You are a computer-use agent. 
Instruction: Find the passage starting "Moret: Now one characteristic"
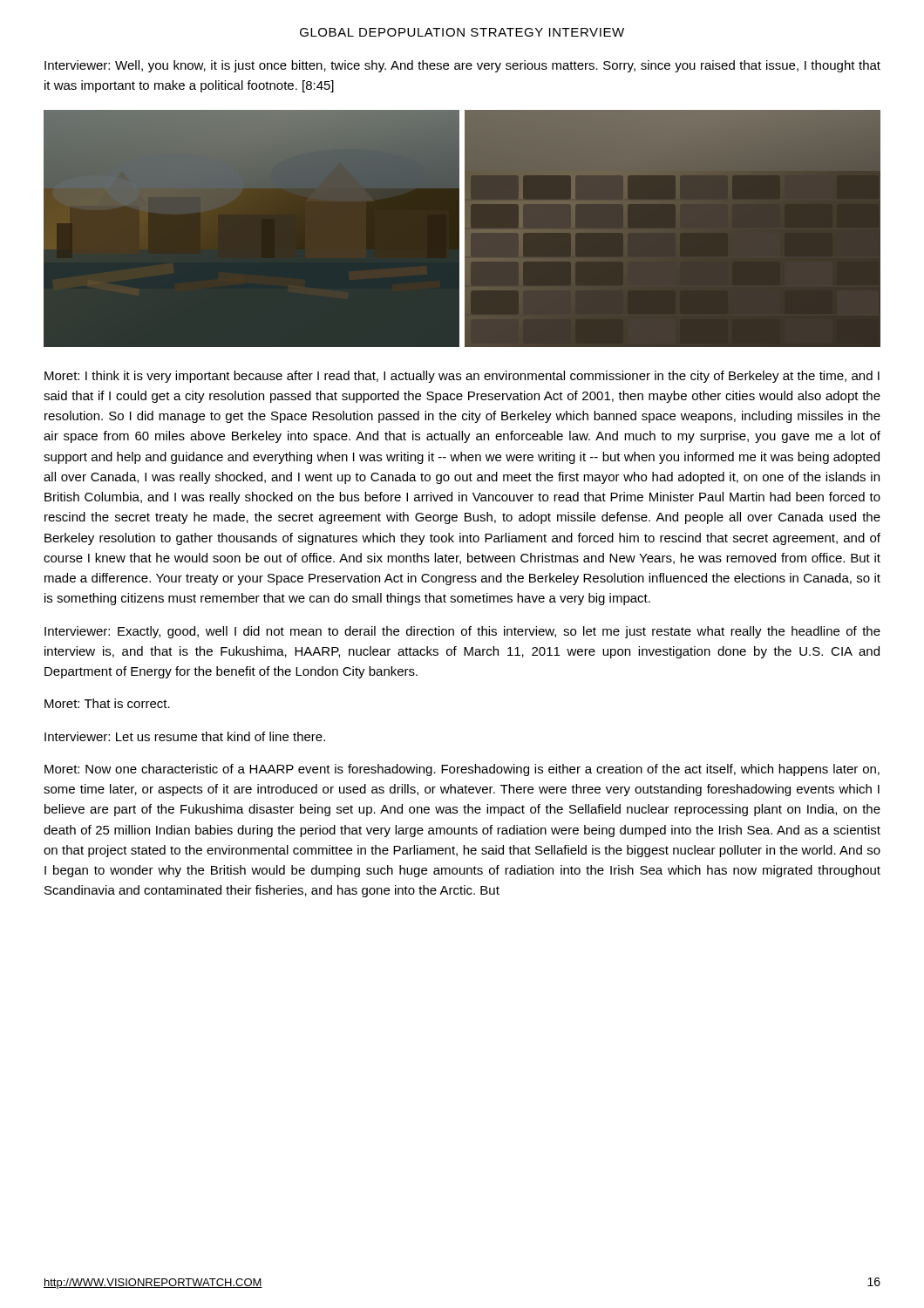(x=462, y=829)
